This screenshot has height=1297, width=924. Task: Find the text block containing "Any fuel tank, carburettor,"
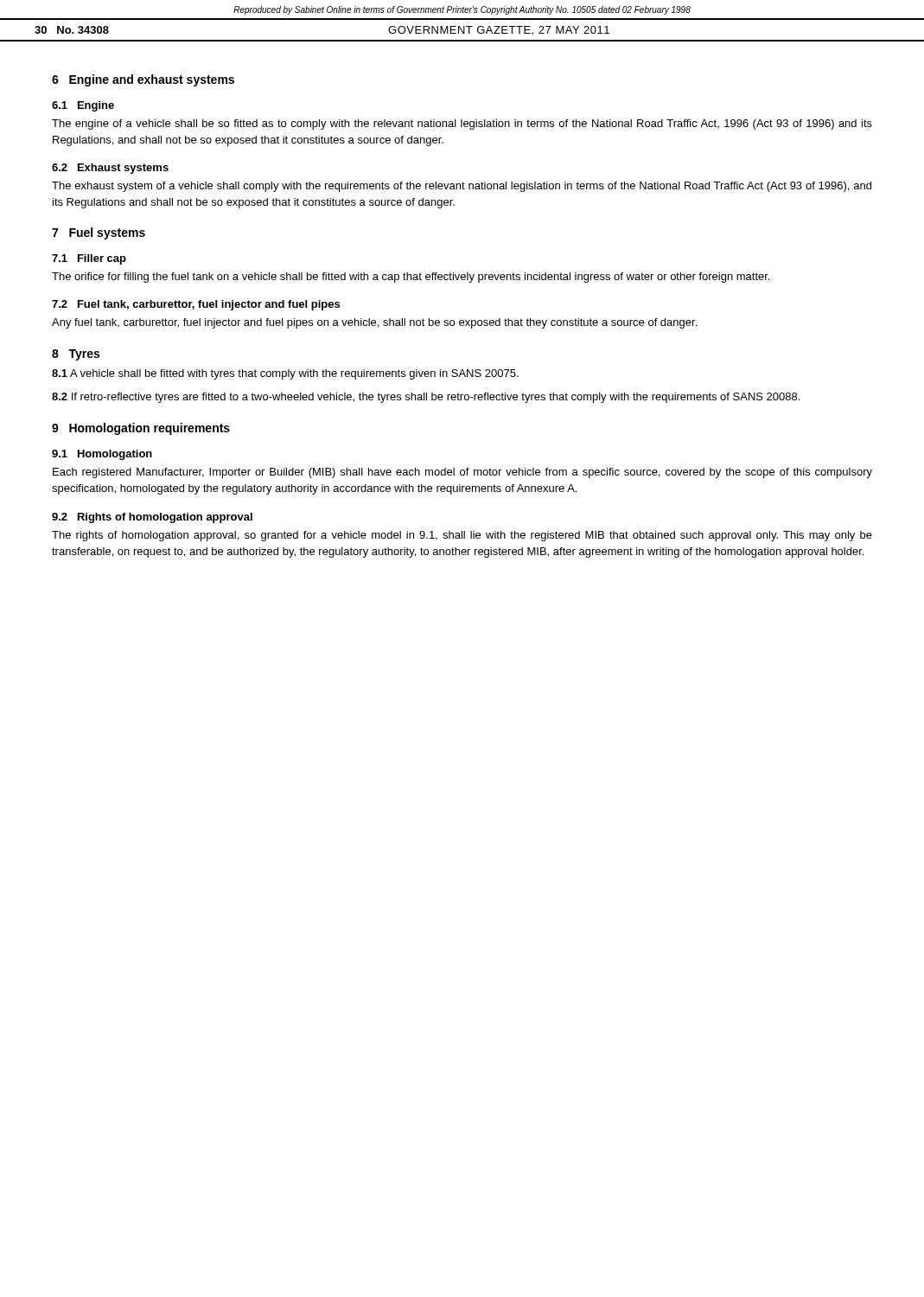pos(375,322)
